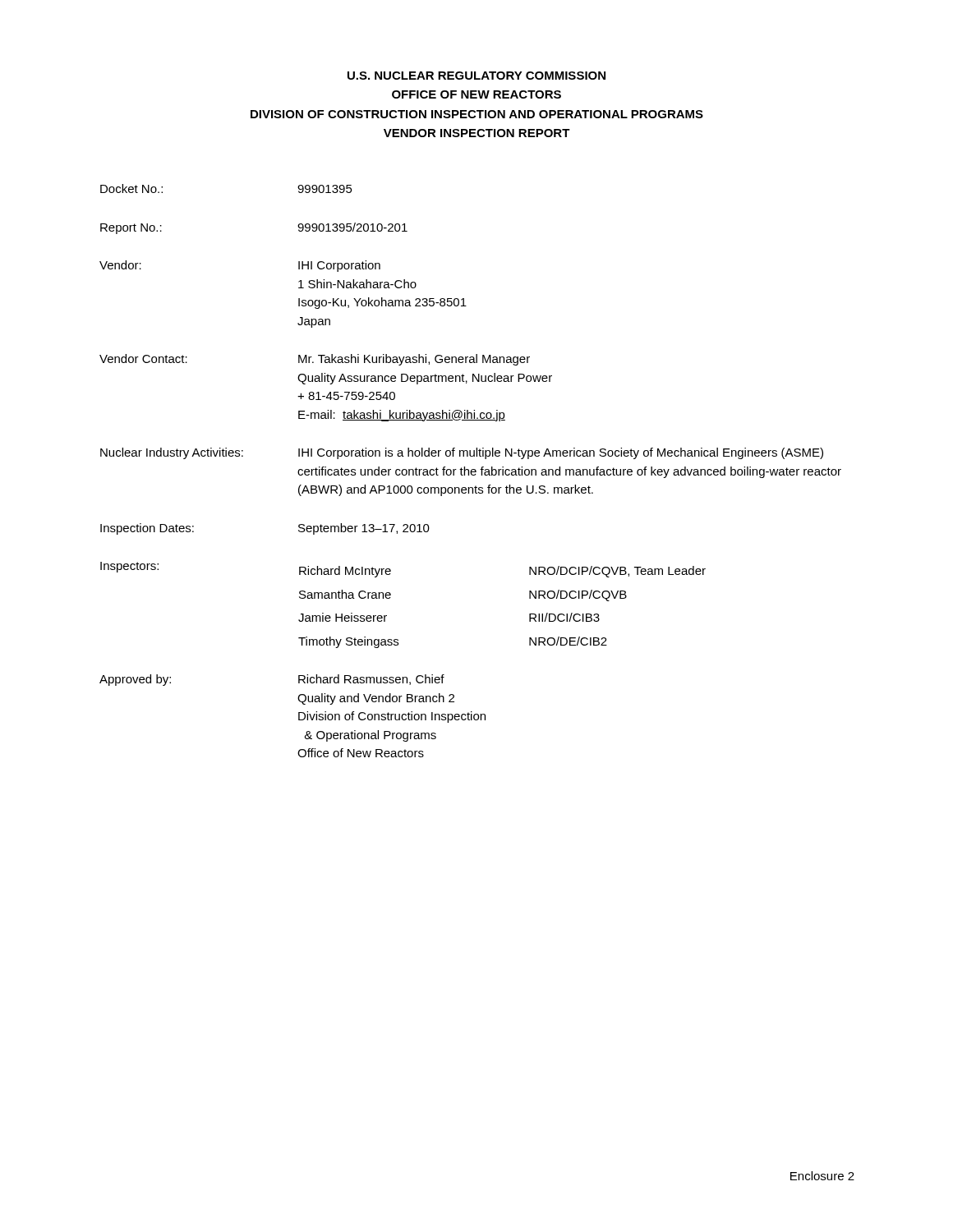Select the passage starting "Inspectors: Richard McIntyre NRO/DCIP/CQVB, Team"
The height and width of the screenshot is (1232, 953).
[126, 570]
